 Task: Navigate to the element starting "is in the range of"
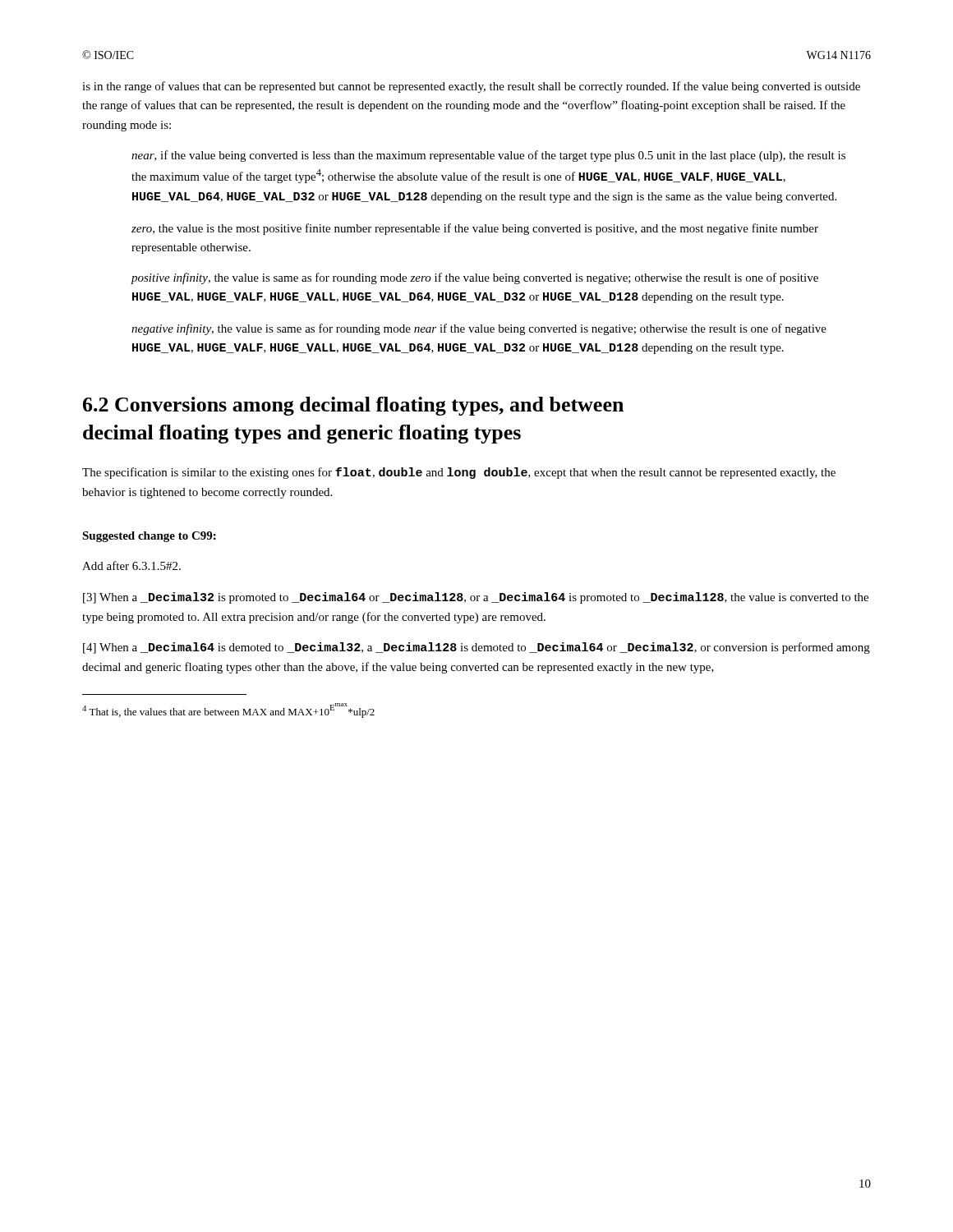pyautogui.click(x=471, y=105)
